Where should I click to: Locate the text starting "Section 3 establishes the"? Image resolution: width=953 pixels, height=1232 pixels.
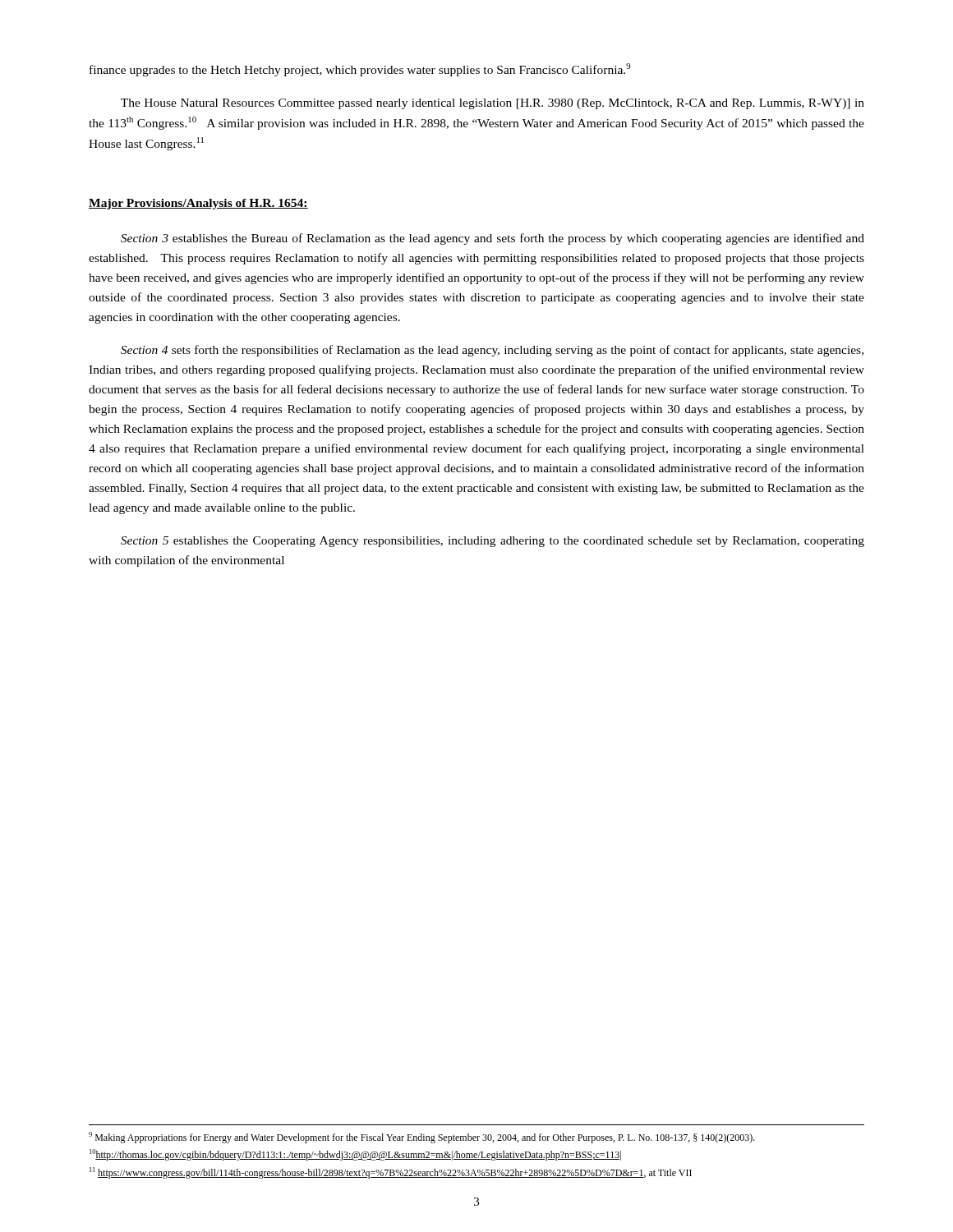(x=476, y=277)
